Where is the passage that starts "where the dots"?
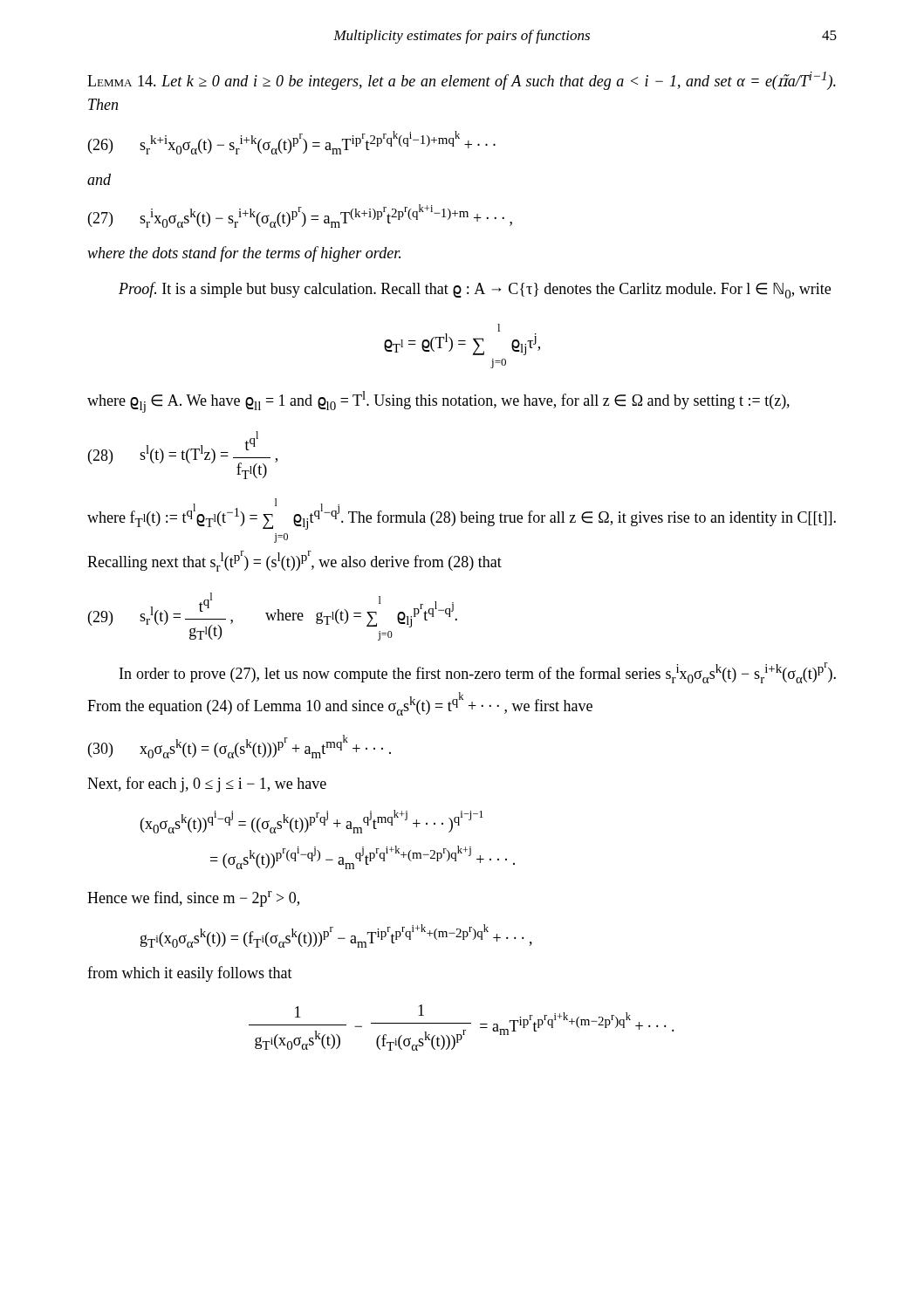Viewport: 924px width, 1309px height. pyautogui.click(x=245, y=253)
